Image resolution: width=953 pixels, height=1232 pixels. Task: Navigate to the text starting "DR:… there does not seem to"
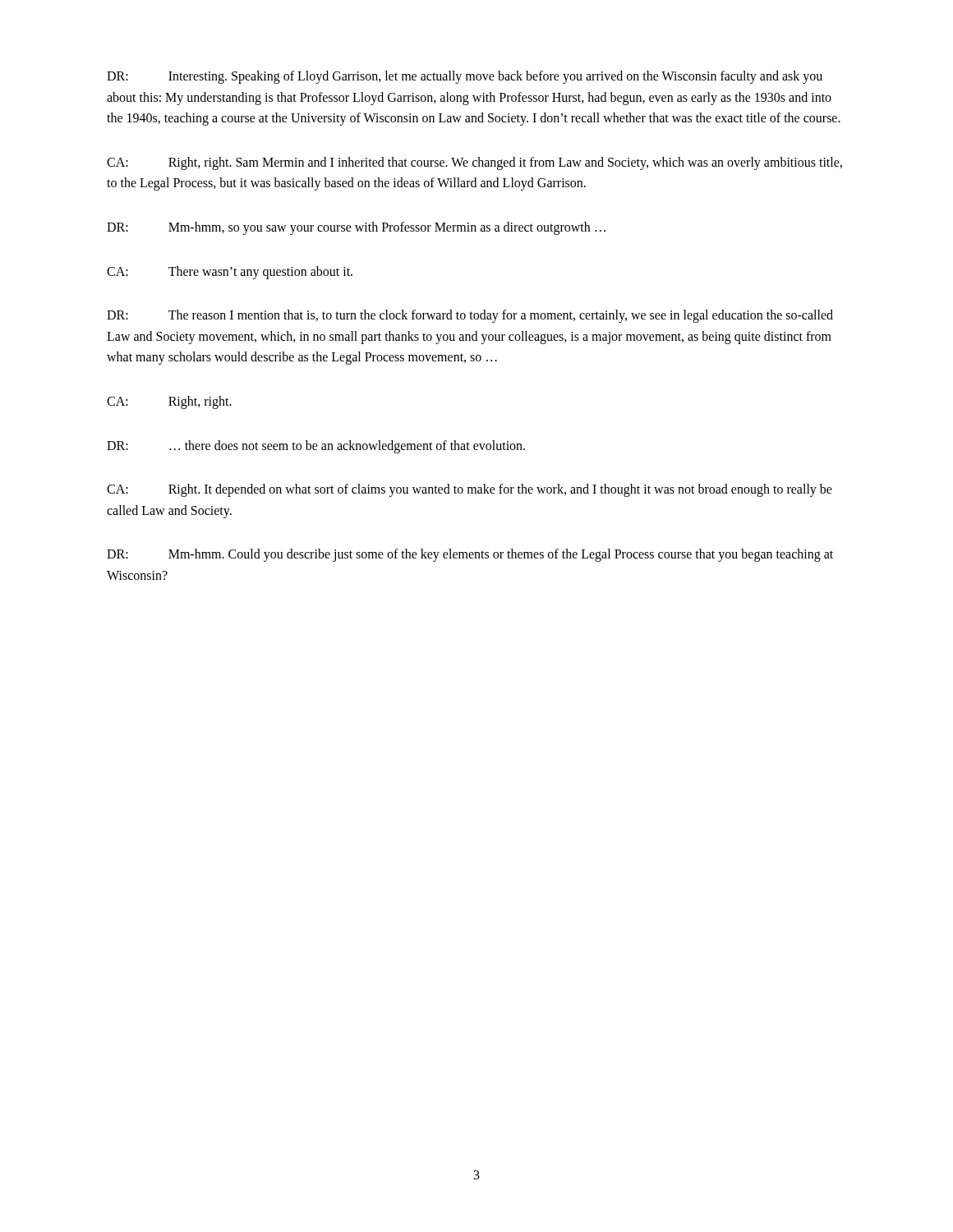click(316, 445)
